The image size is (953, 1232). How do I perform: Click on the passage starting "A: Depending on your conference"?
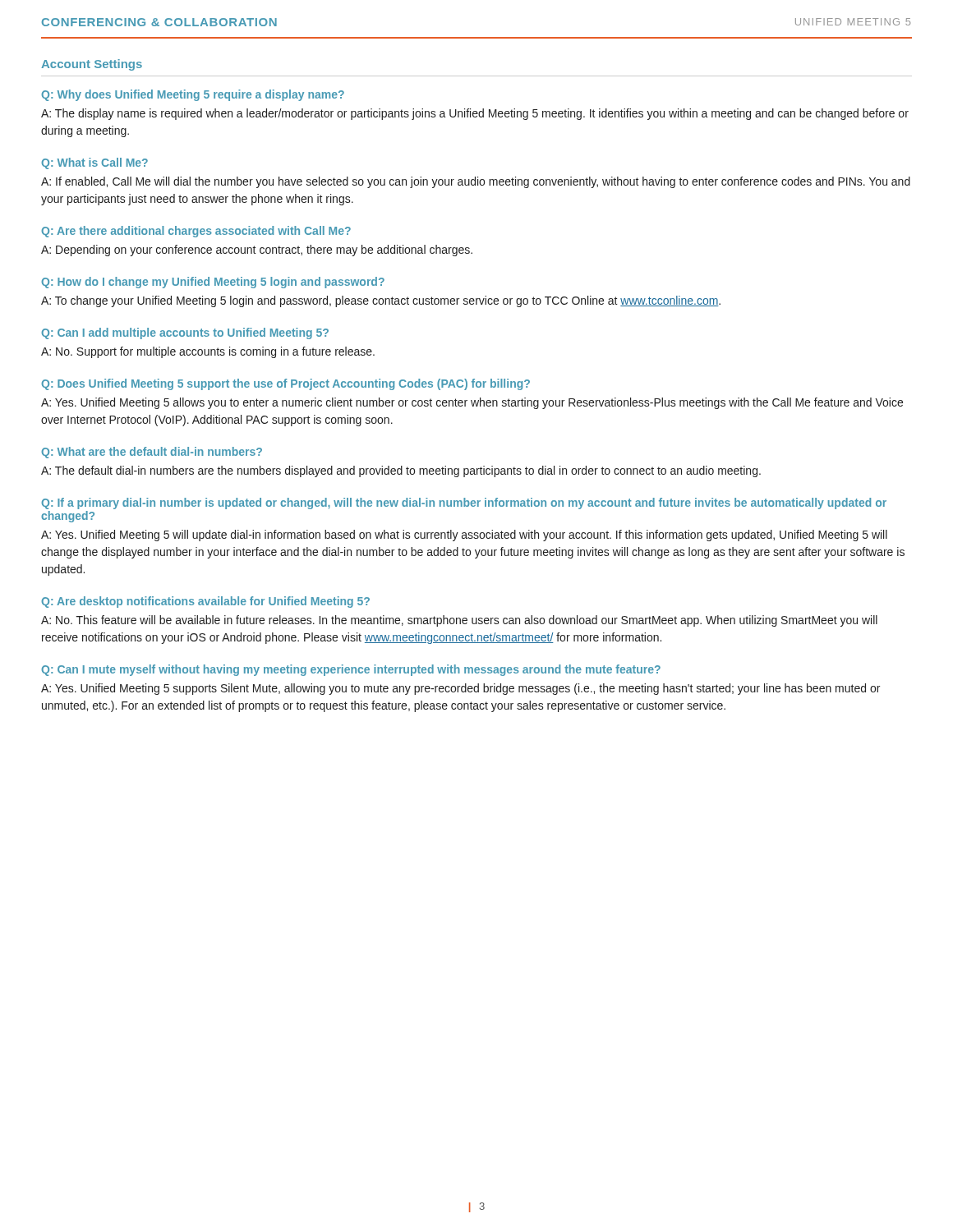point(257,250)
